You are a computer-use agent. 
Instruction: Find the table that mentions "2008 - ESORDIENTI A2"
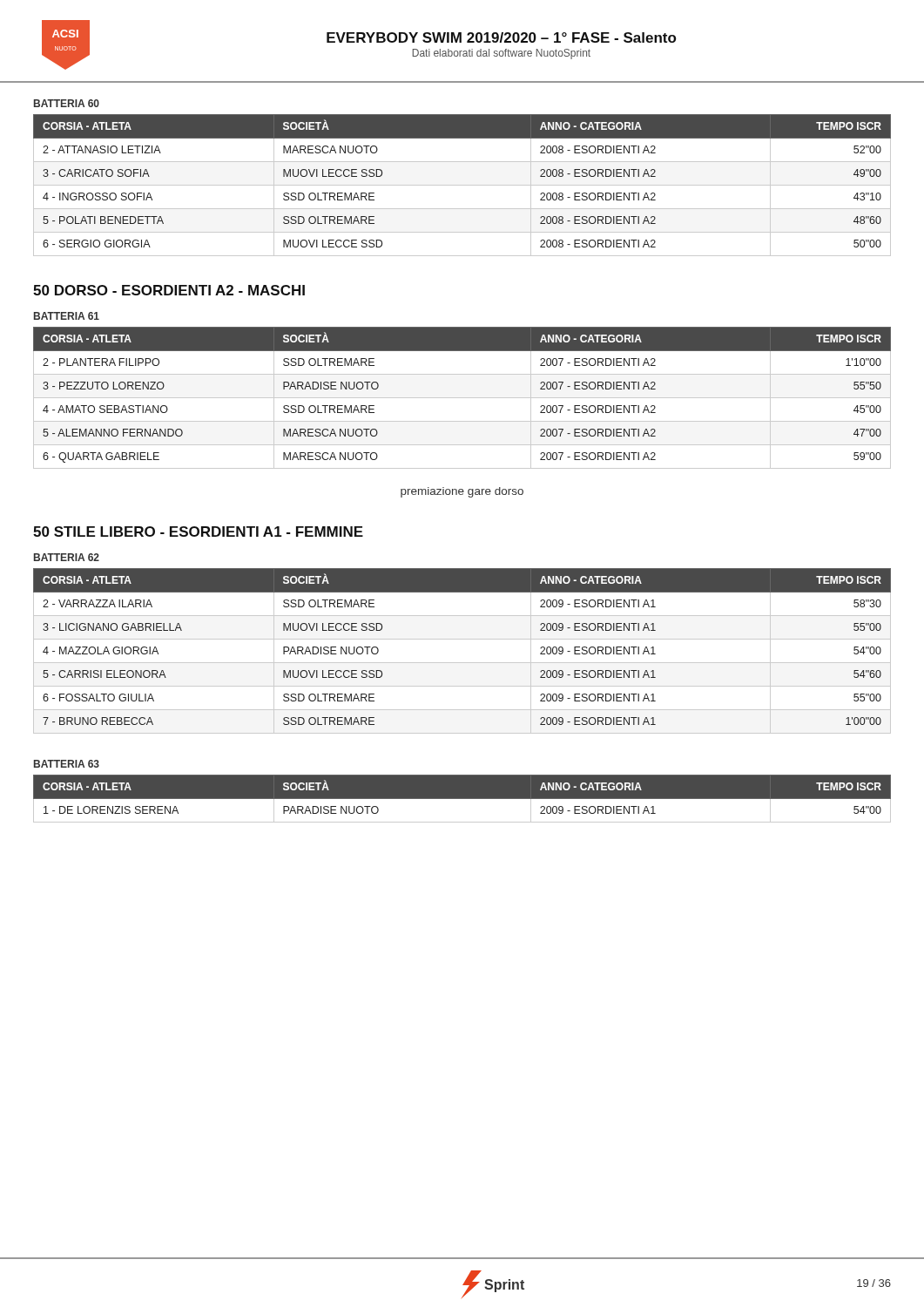[x=462, y=185]
